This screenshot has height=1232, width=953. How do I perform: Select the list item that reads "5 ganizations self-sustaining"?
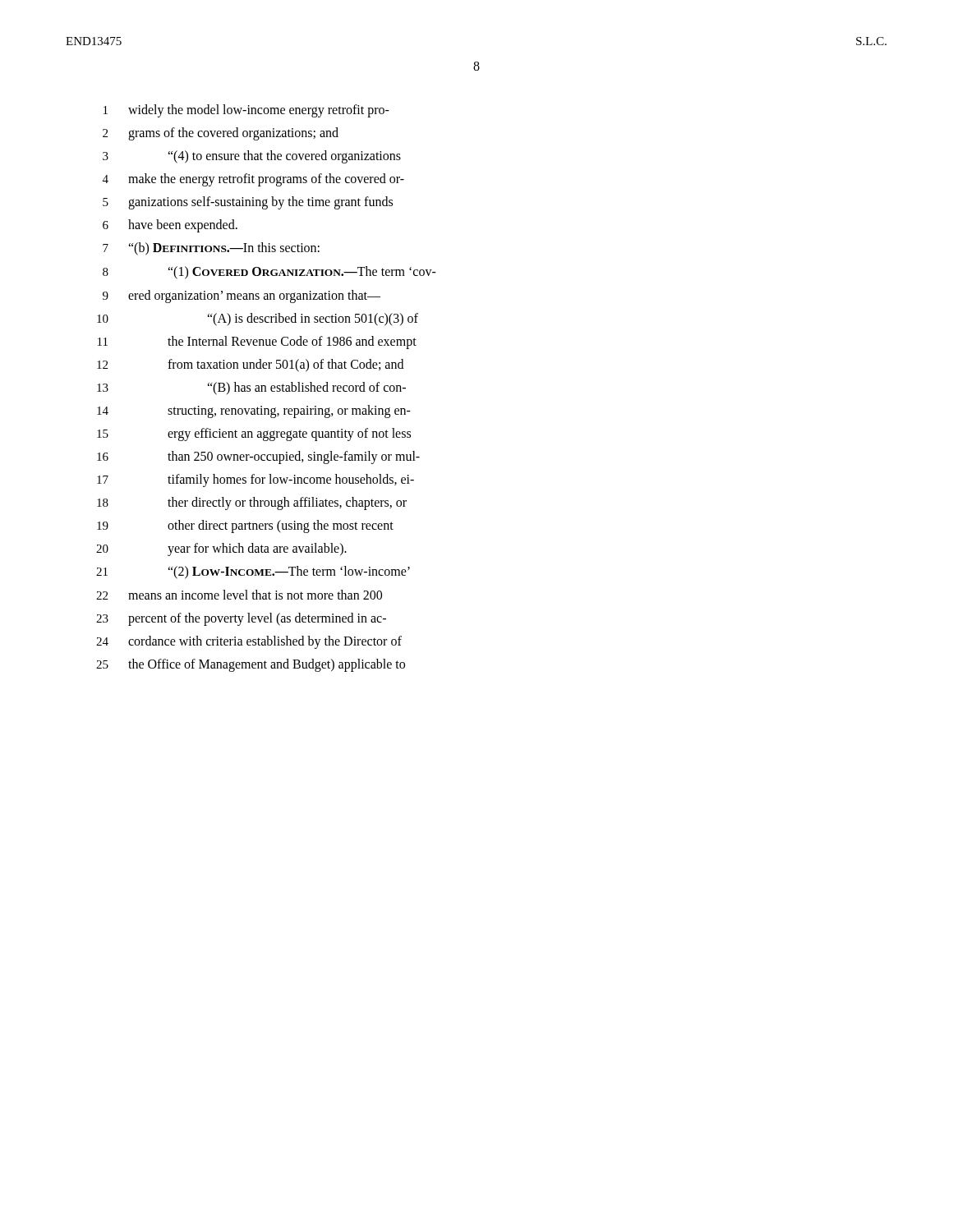click(248, 203)
